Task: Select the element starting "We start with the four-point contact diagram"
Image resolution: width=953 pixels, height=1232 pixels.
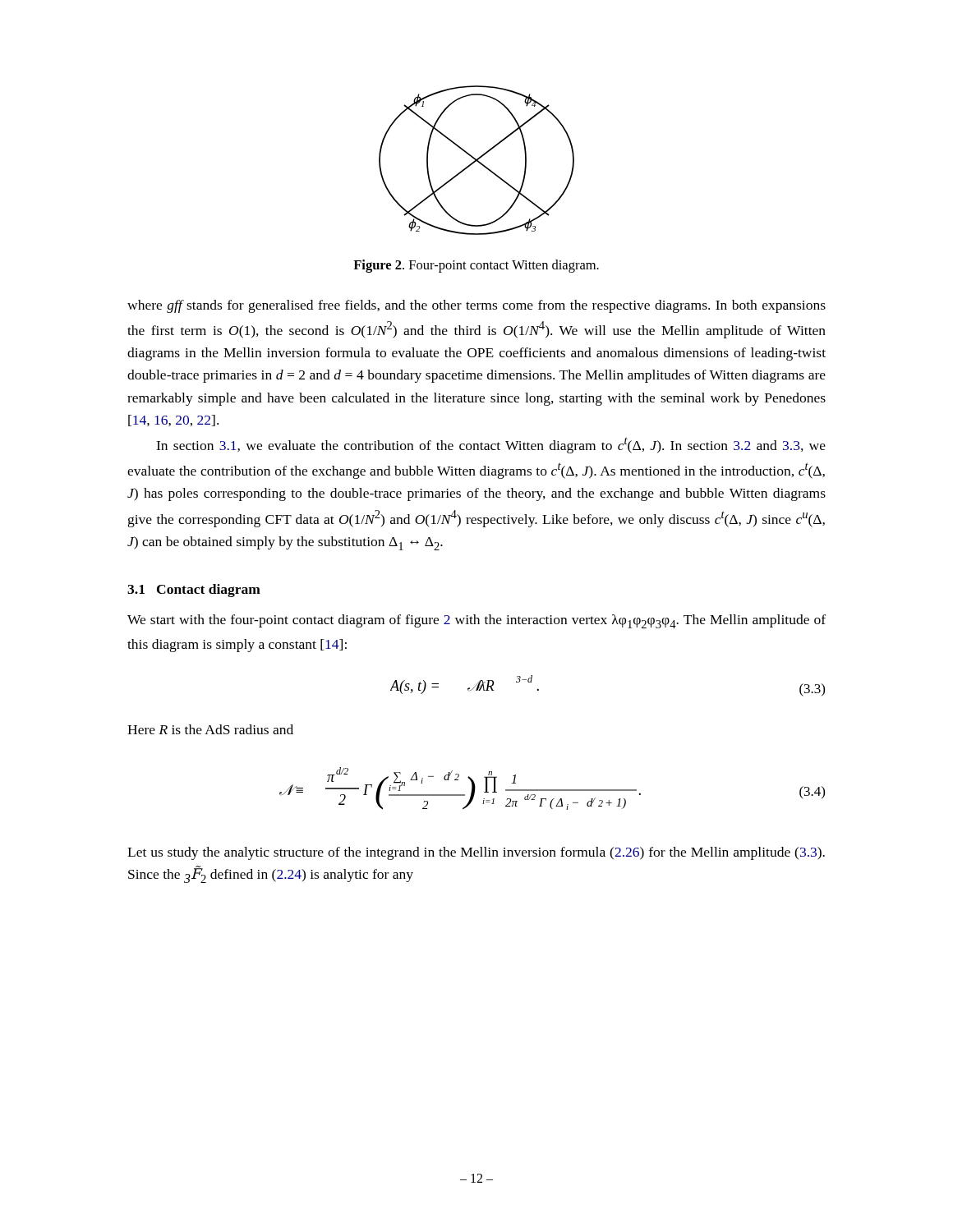Action: 476,632
